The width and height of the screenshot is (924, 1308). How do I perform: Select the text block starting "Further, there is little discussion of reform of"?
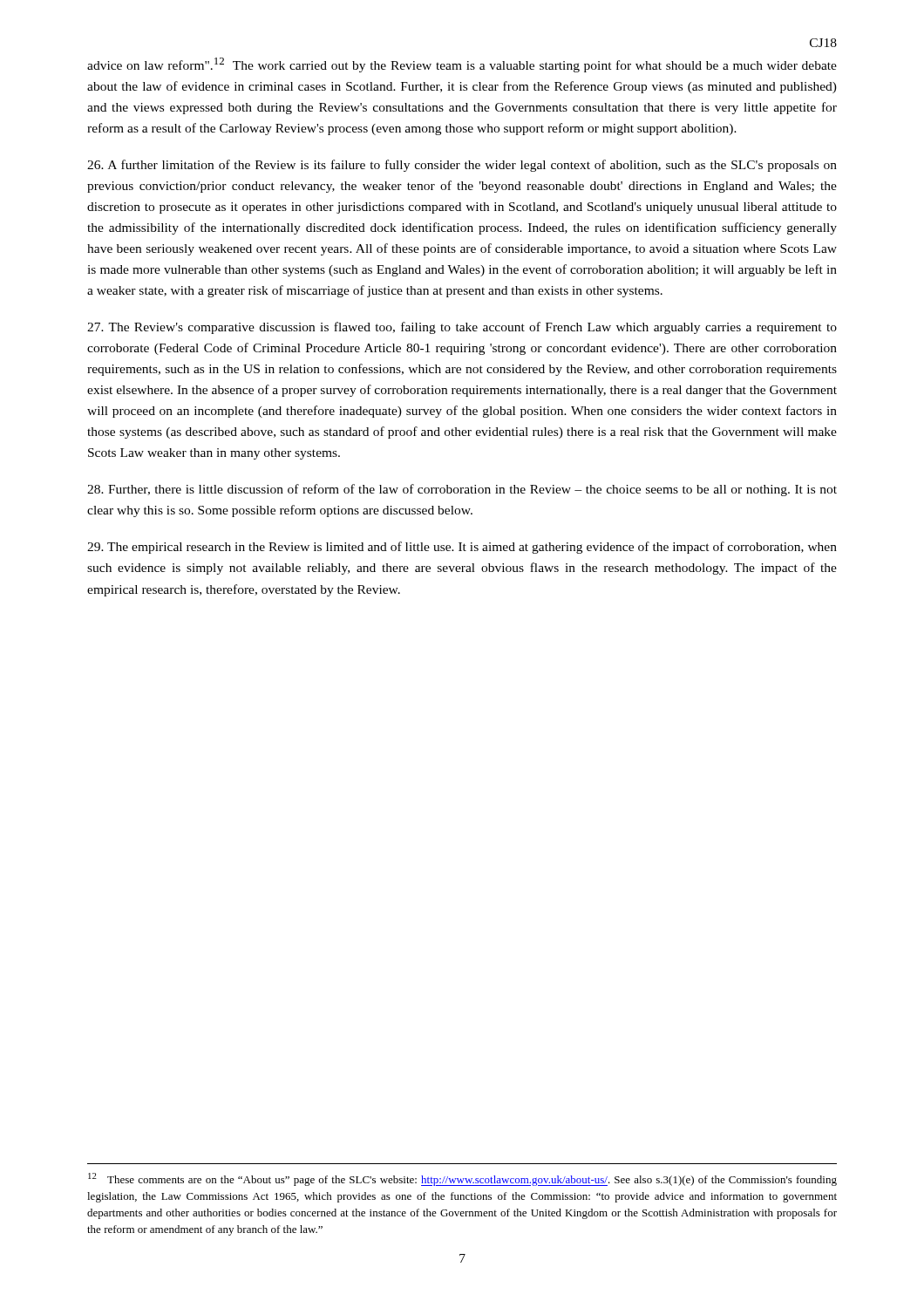[x=462, y=500]
